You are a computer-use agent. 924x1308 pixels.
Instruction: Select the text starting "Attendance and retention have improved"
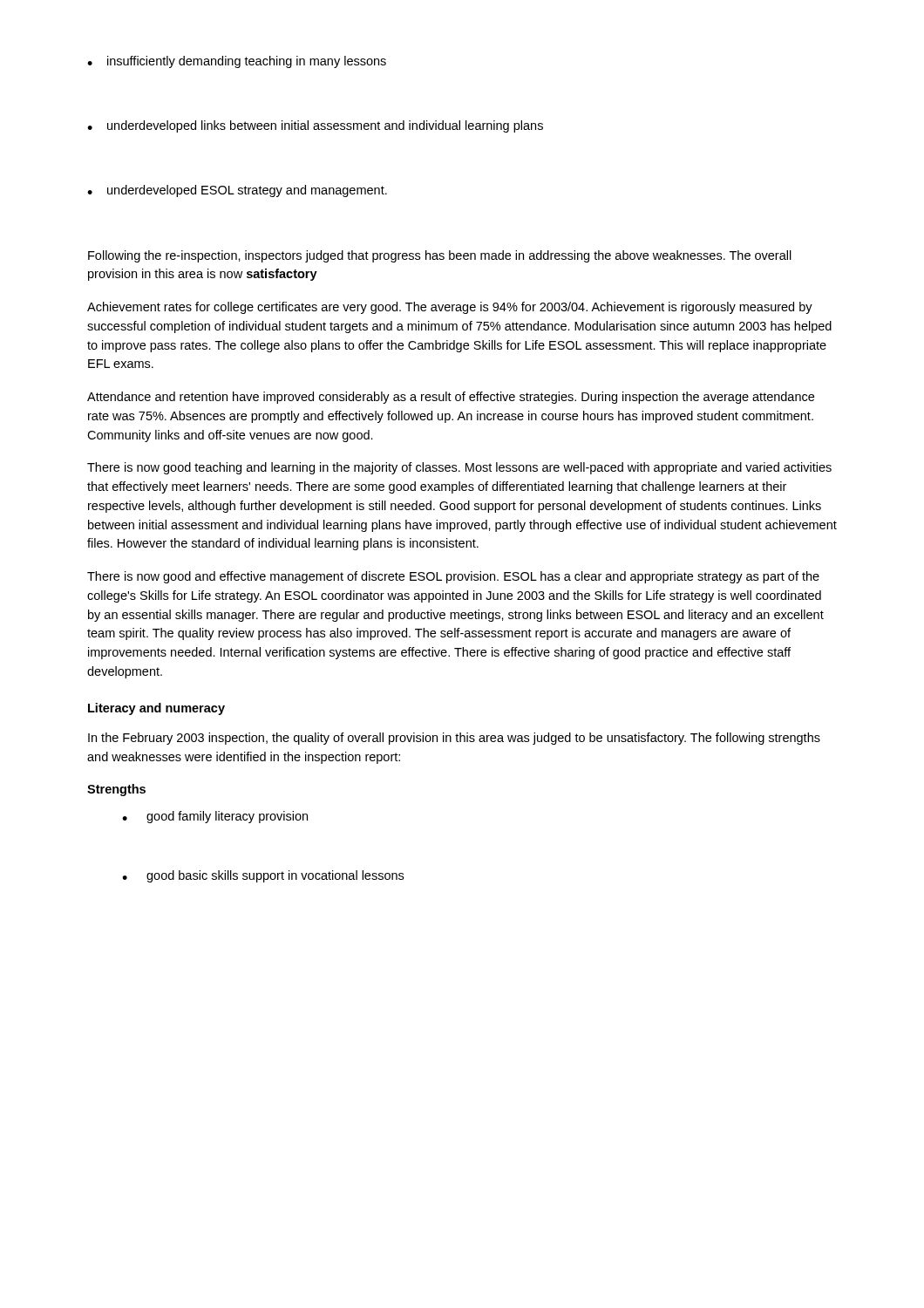[x=451, y=416]
